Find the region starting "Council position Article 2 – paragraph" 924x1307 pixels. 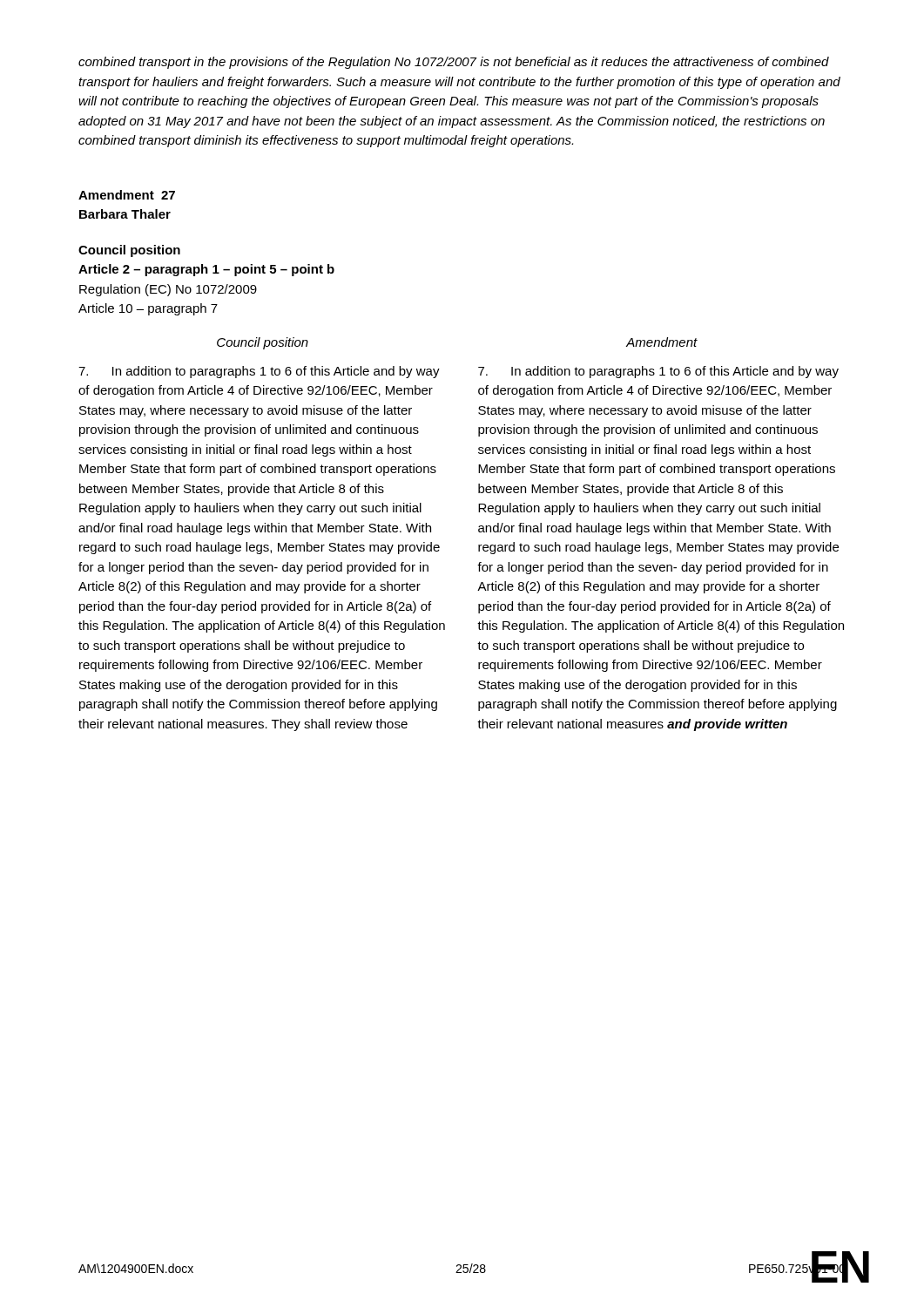click(x=129, y=251)
